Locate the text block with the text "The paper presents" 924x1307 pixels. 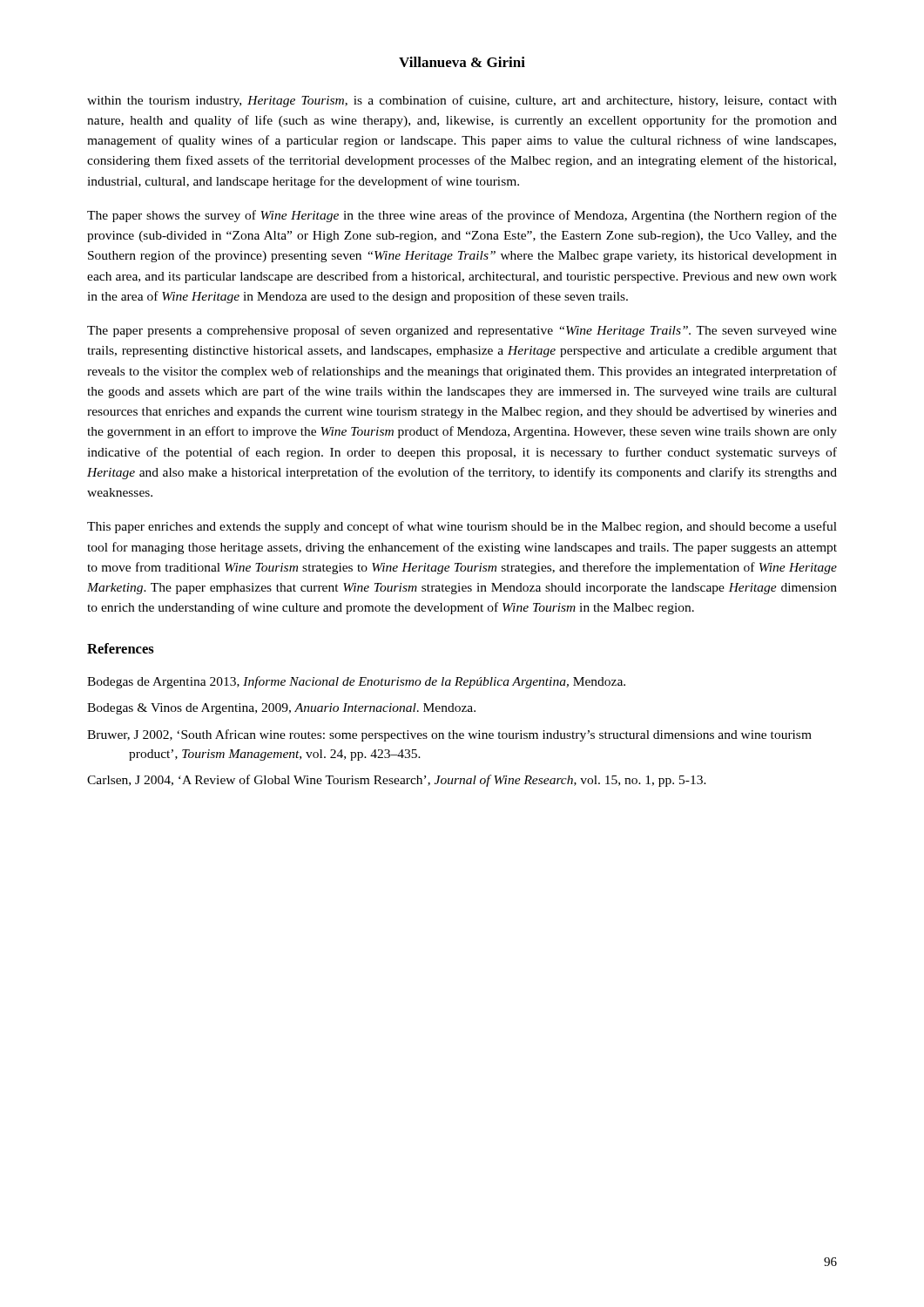(462, 411)
